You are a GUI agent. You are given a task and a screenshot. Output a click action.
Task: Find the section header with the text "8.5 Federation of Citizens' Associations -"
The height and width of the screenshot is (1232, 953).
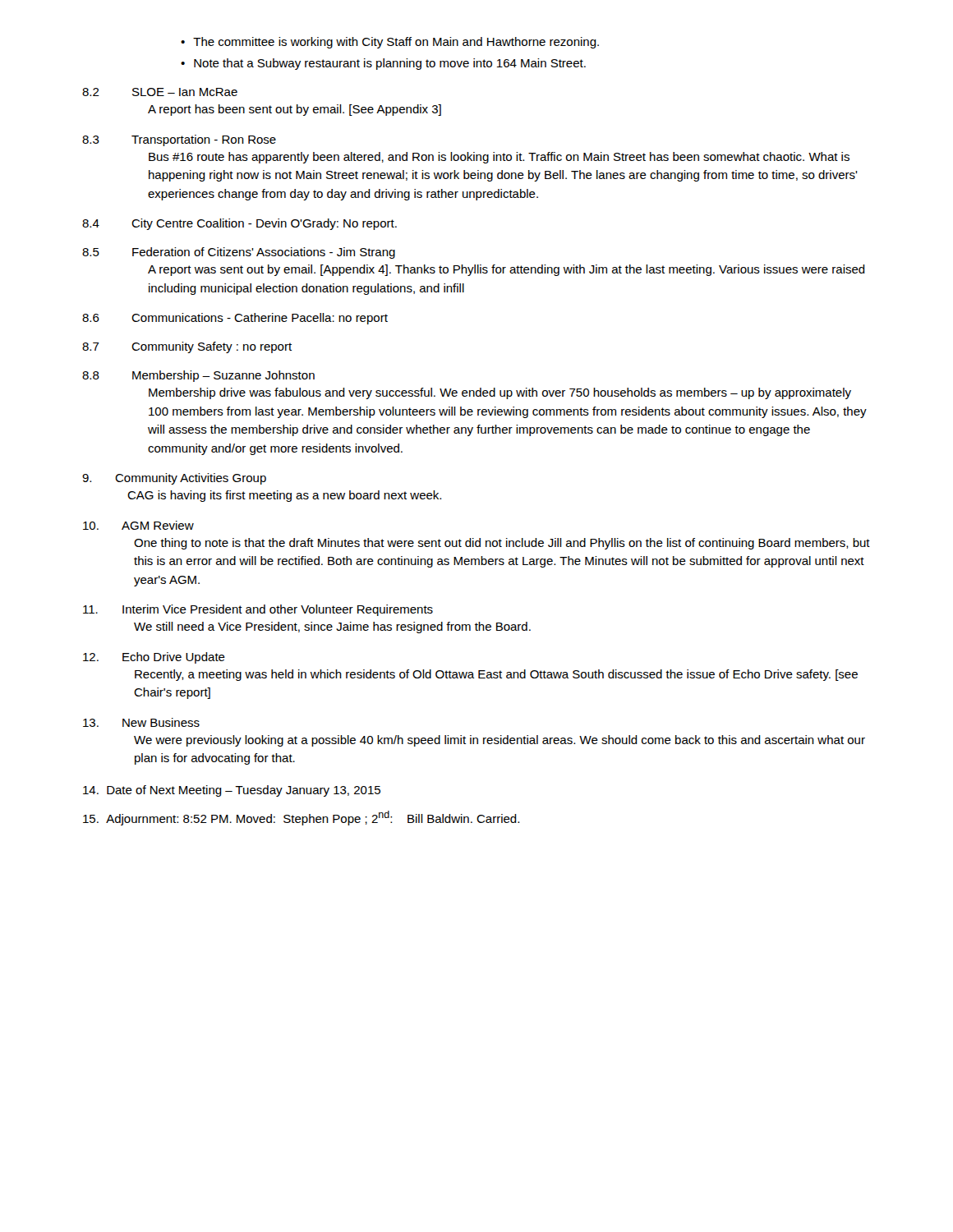(239, 252)
